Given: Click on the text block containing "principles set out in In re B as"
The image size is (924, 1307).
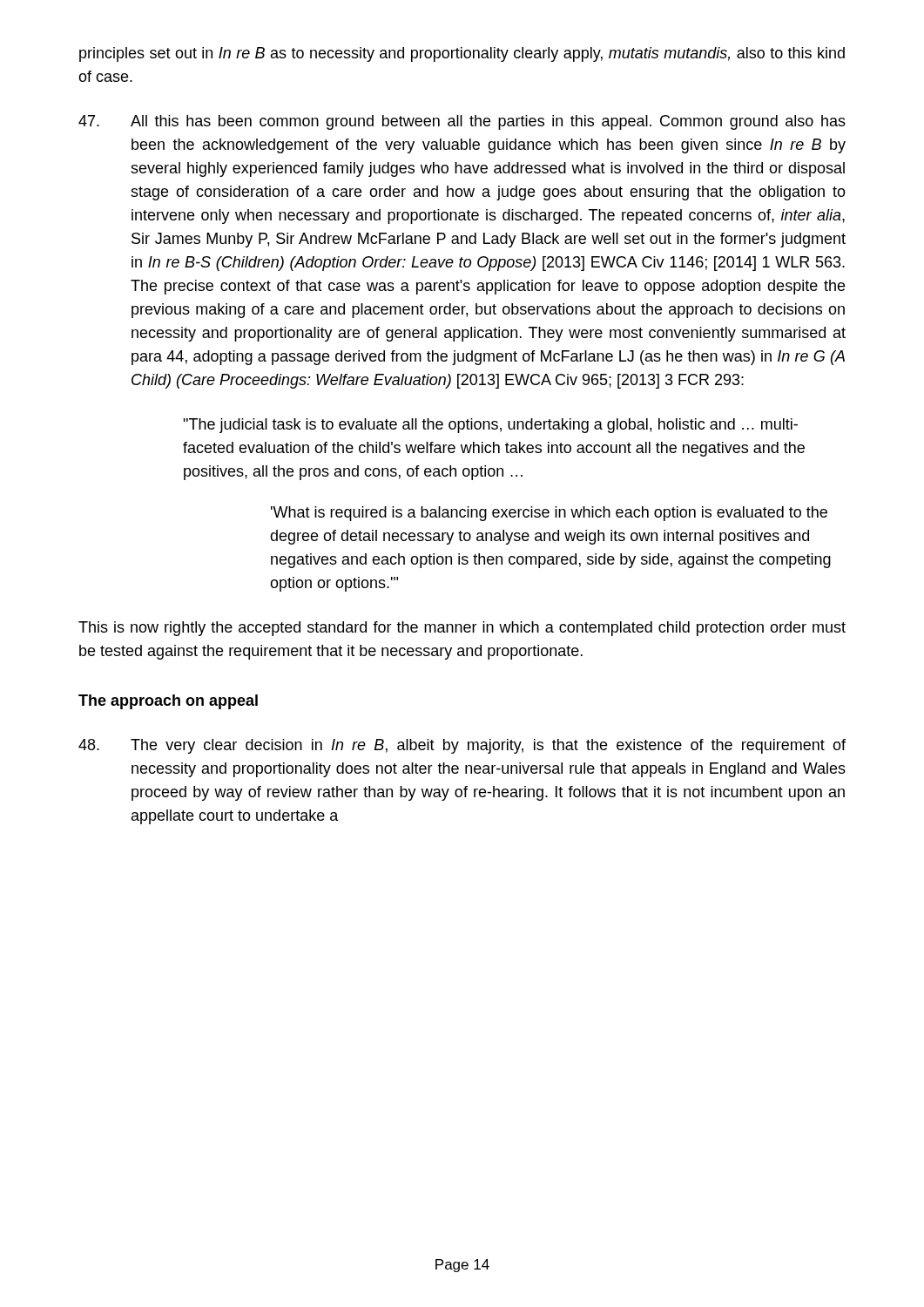Looking at the screenshot, I should (462, 65).
